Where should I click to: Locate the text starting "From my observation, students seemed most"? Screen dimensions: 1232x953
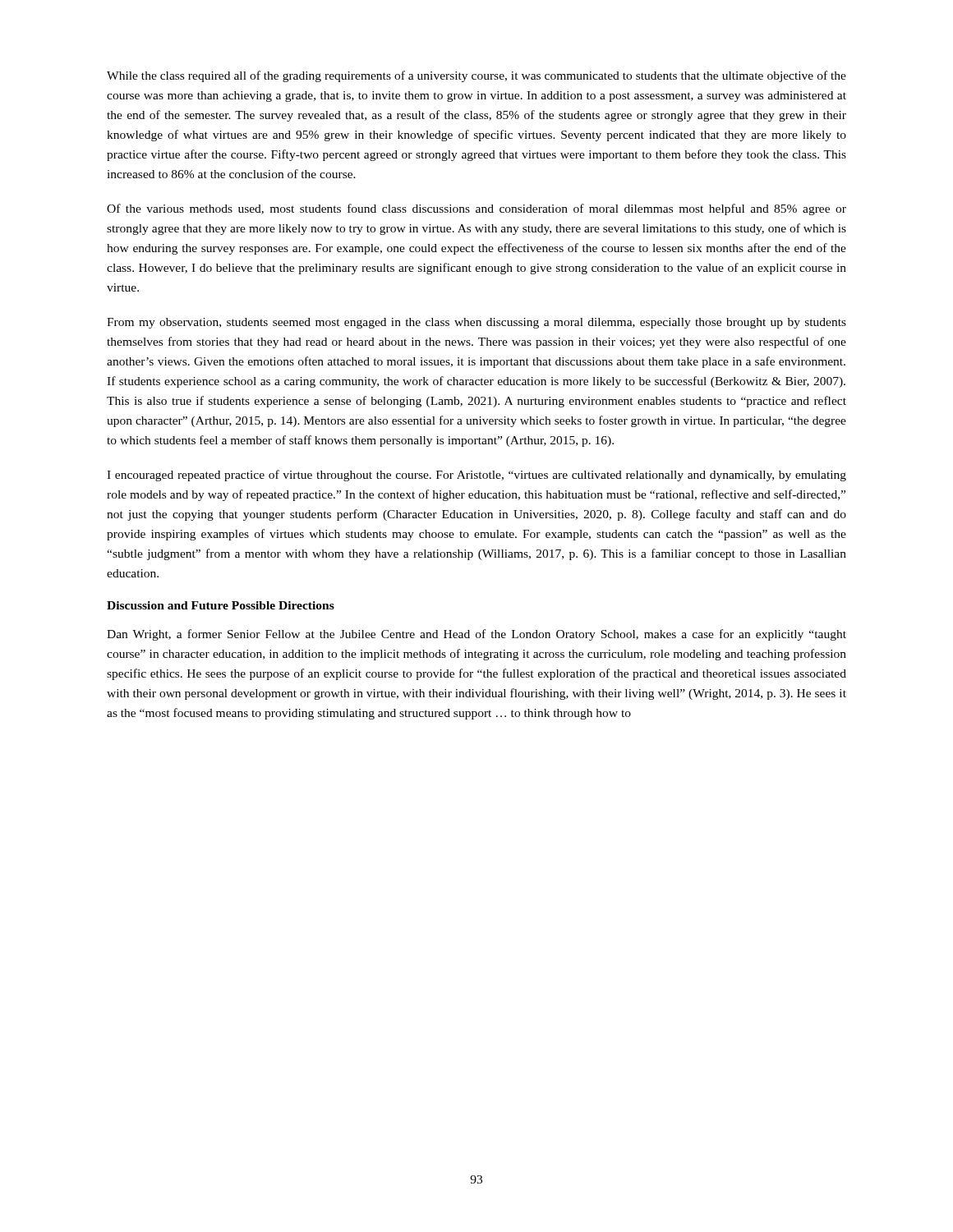(x=476, y=381)
